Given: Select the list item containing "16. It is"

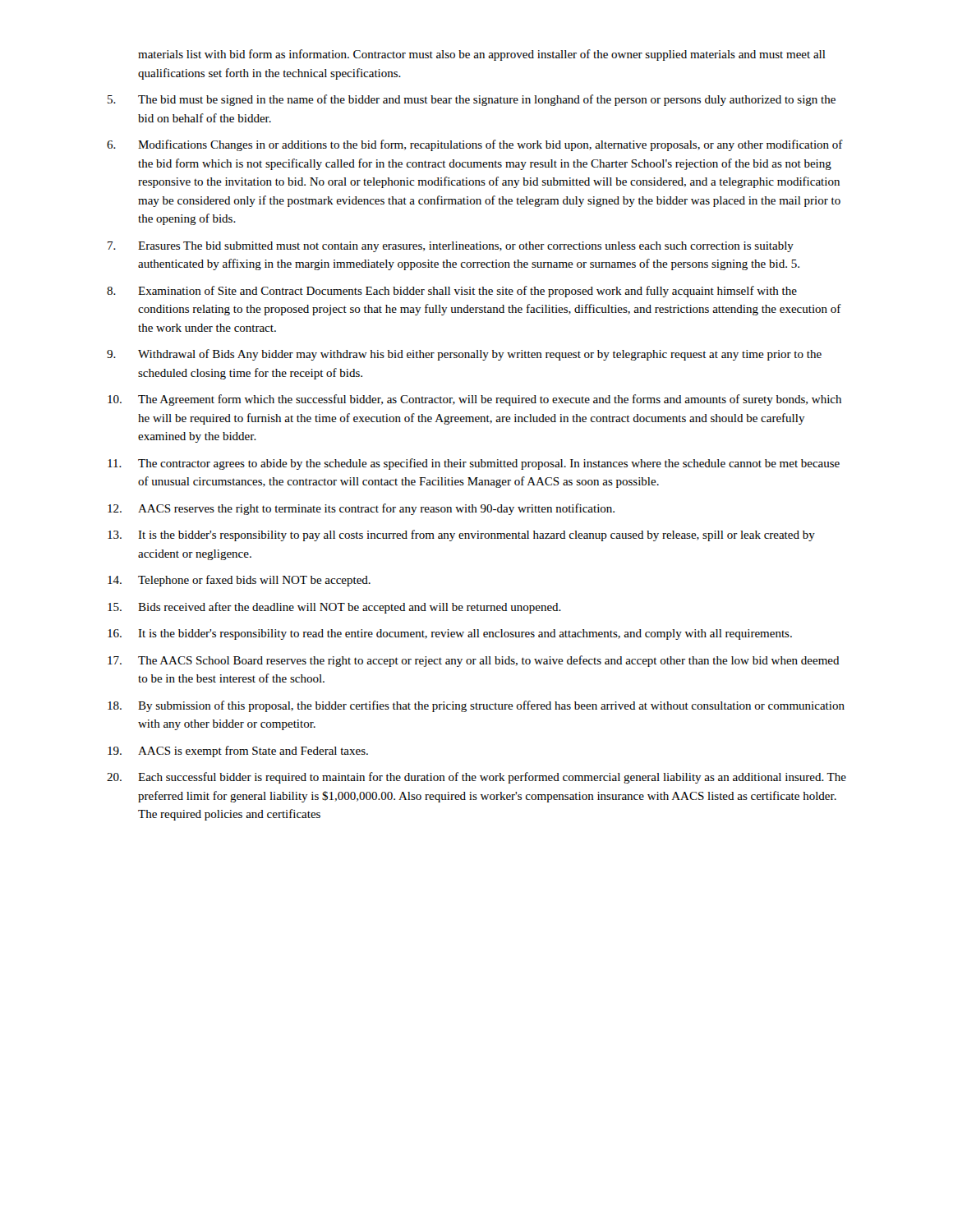Looking at the screenshot, I should 476,633.
